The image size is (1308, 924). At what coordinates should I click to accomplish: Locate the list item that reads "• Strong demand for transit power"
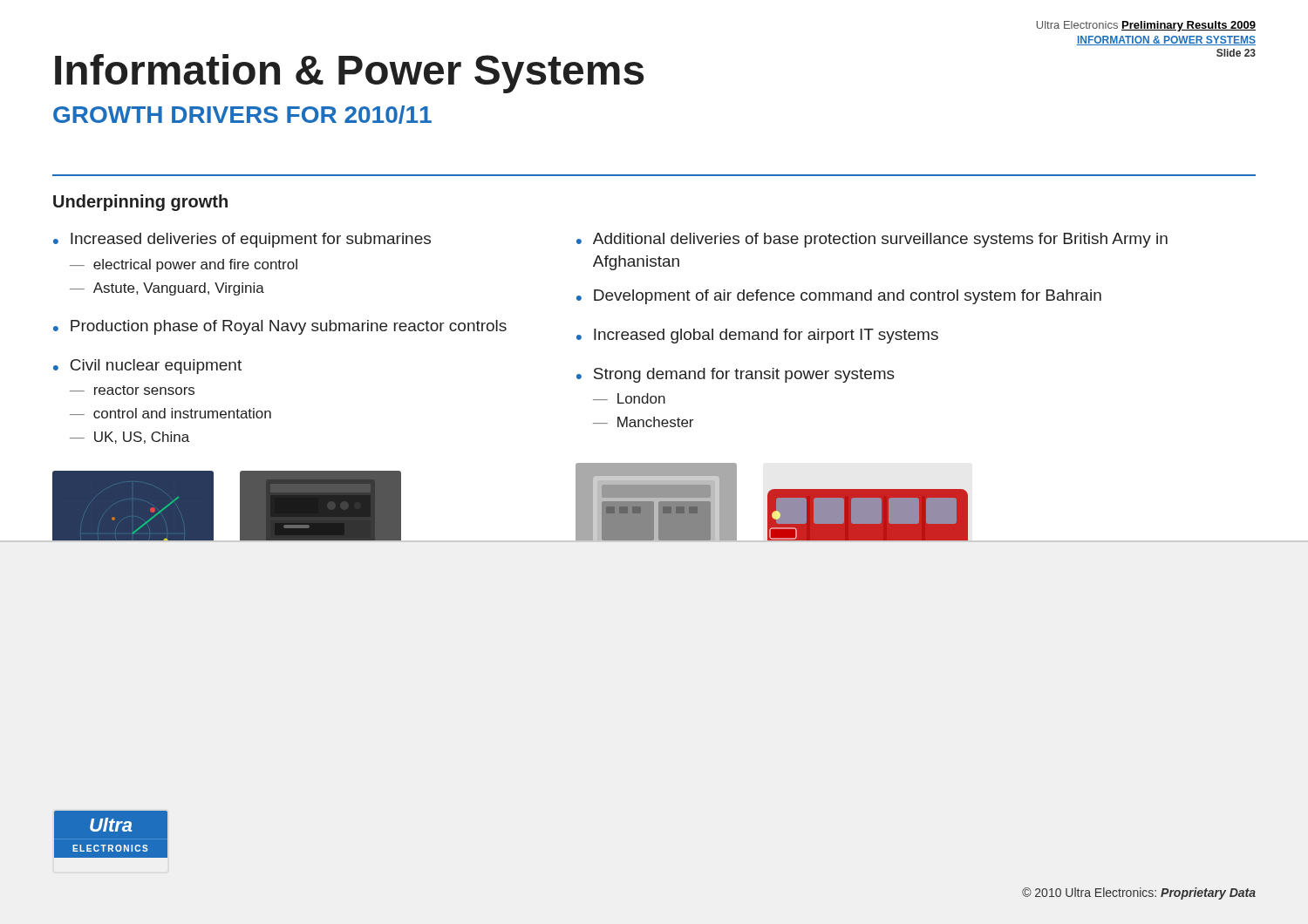click(x=736, y=375)
